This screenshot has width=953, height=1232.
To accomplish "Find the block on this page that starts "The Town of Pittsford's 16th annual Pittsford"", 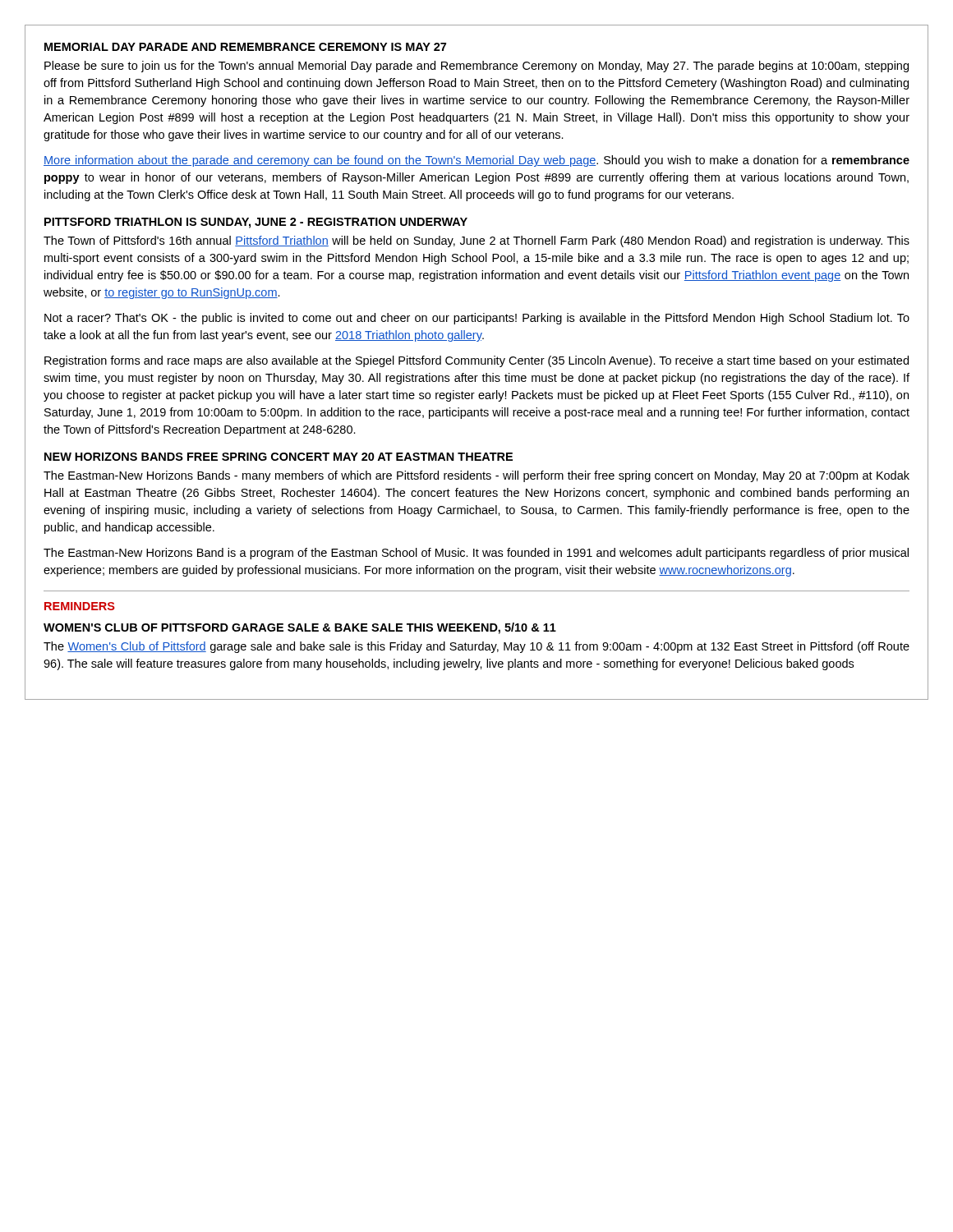I will pos(476,267).
